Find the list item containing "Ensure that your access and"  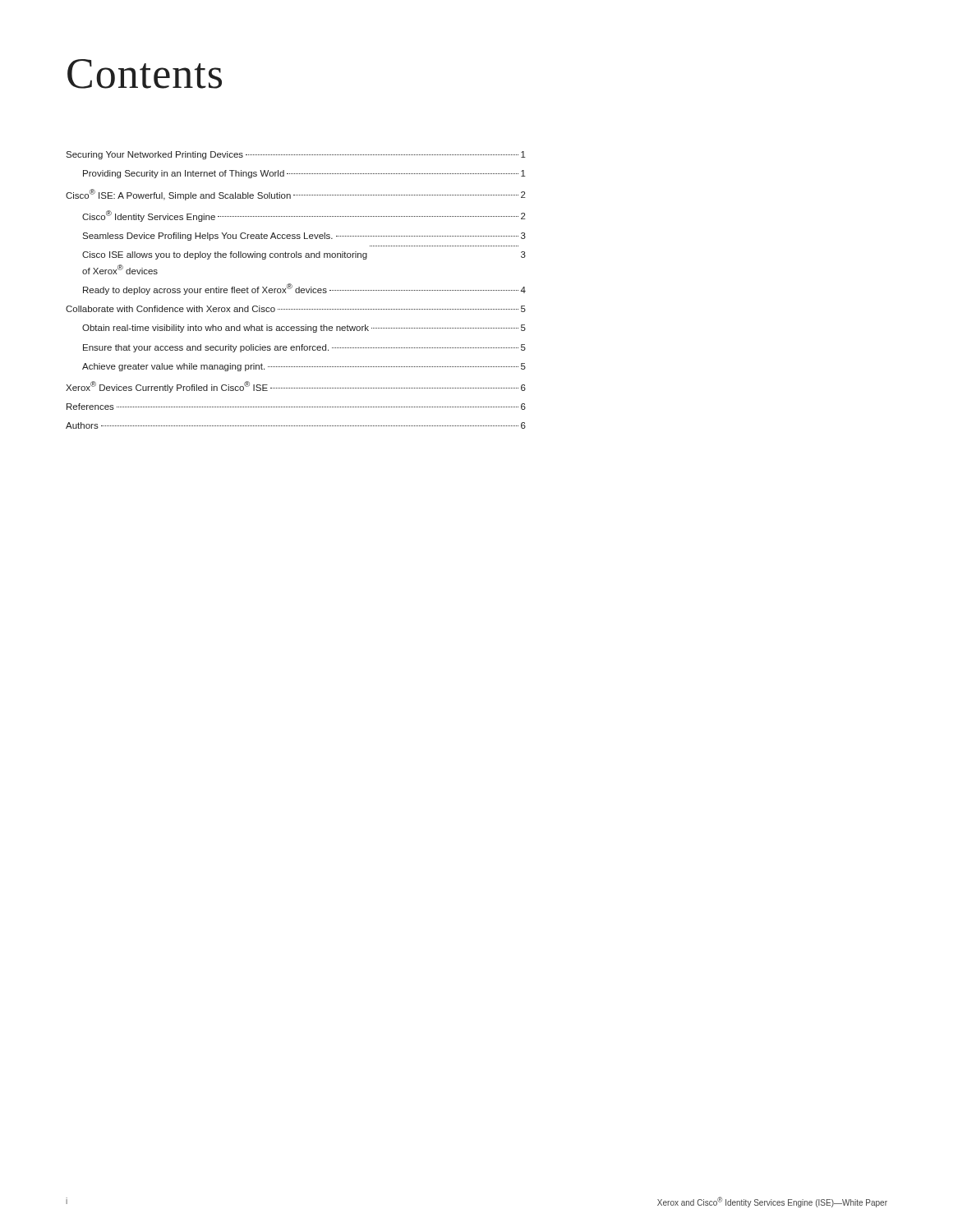point(296,348)
